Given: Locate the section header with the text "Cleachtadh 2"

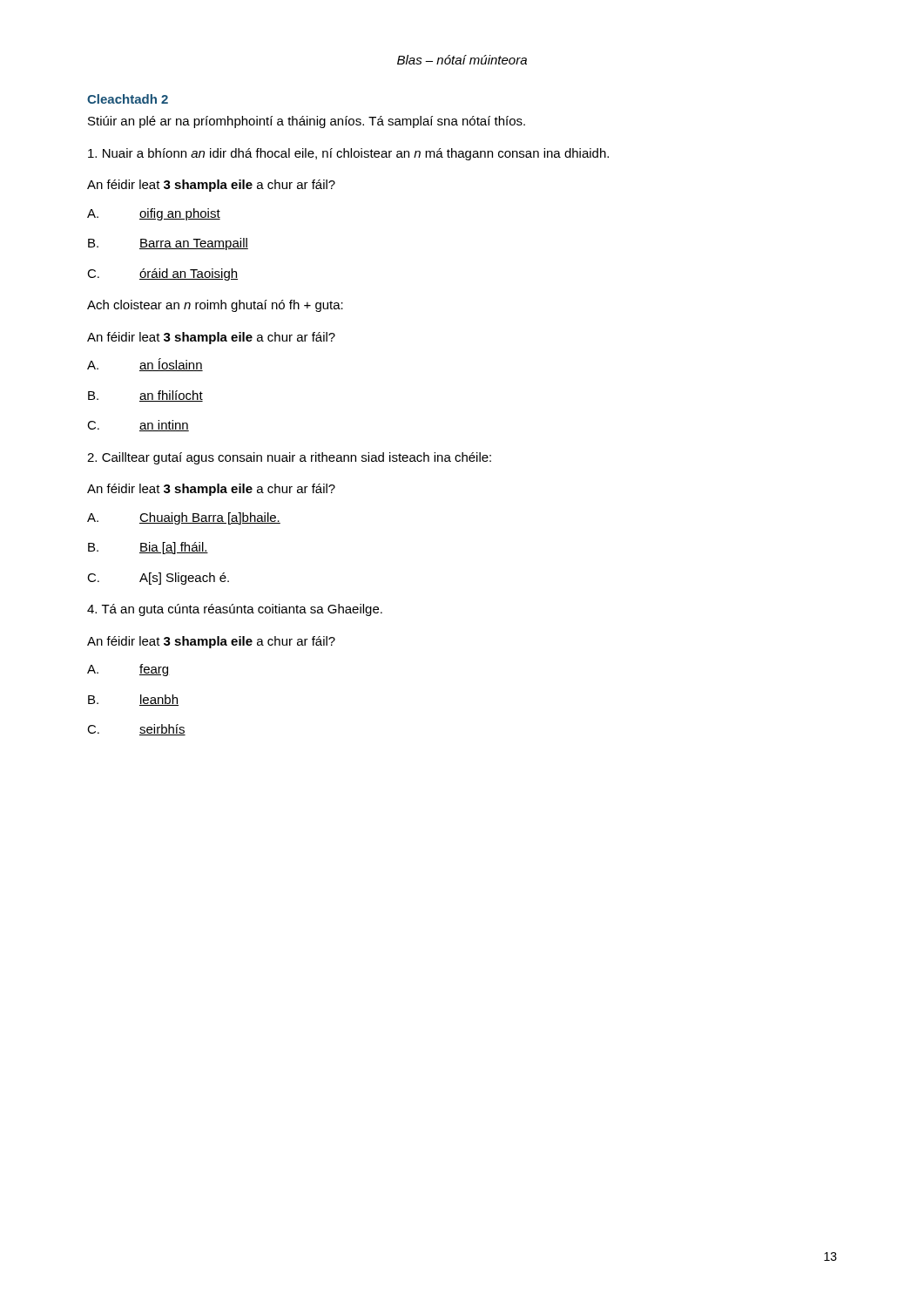Looking at the screenshot, I should coord(128,99).
